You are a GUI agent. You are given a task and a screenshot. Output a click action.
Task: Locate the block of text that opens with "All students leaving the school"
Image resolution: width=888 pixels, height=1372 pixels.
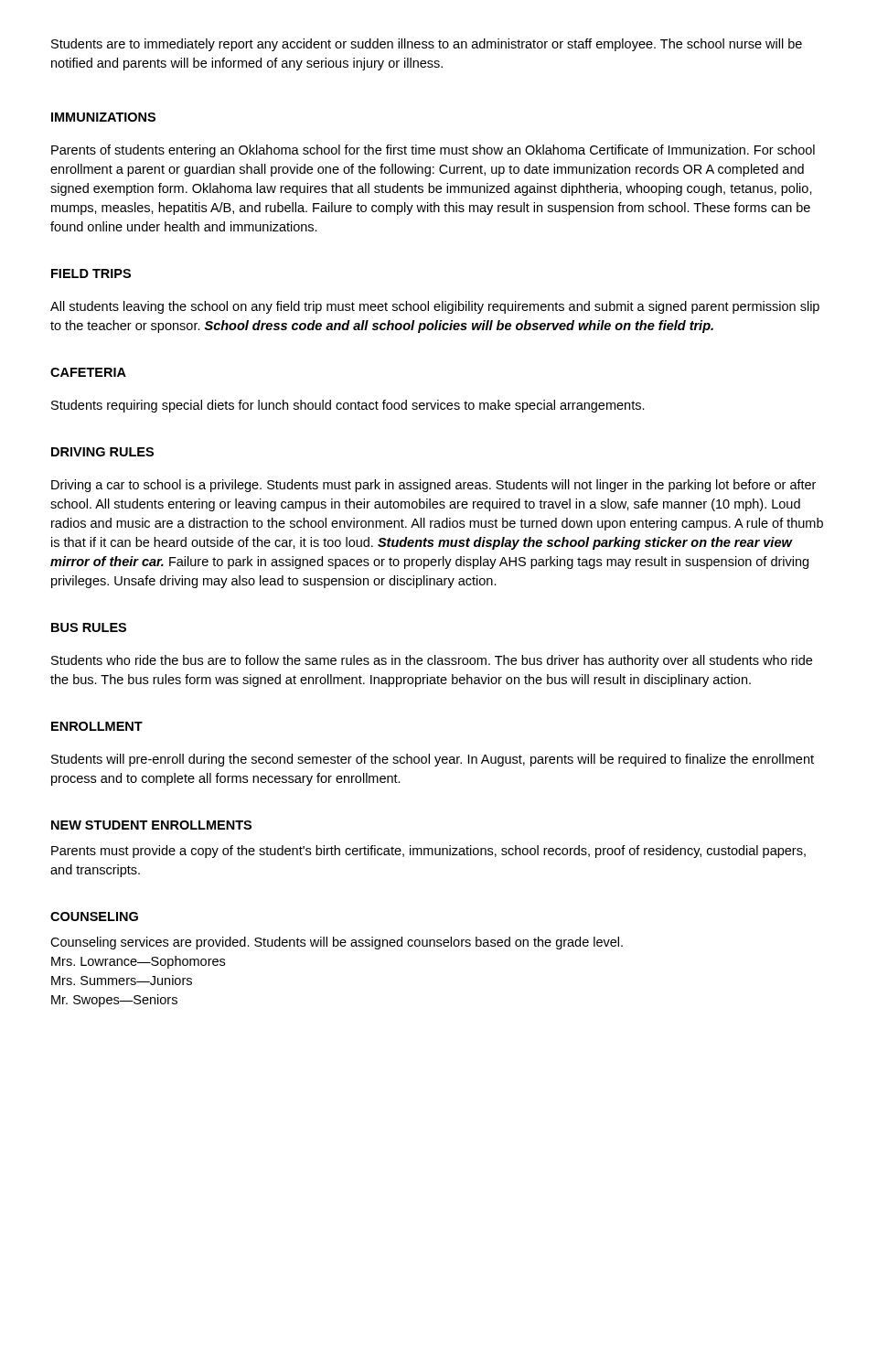point(435,316)
